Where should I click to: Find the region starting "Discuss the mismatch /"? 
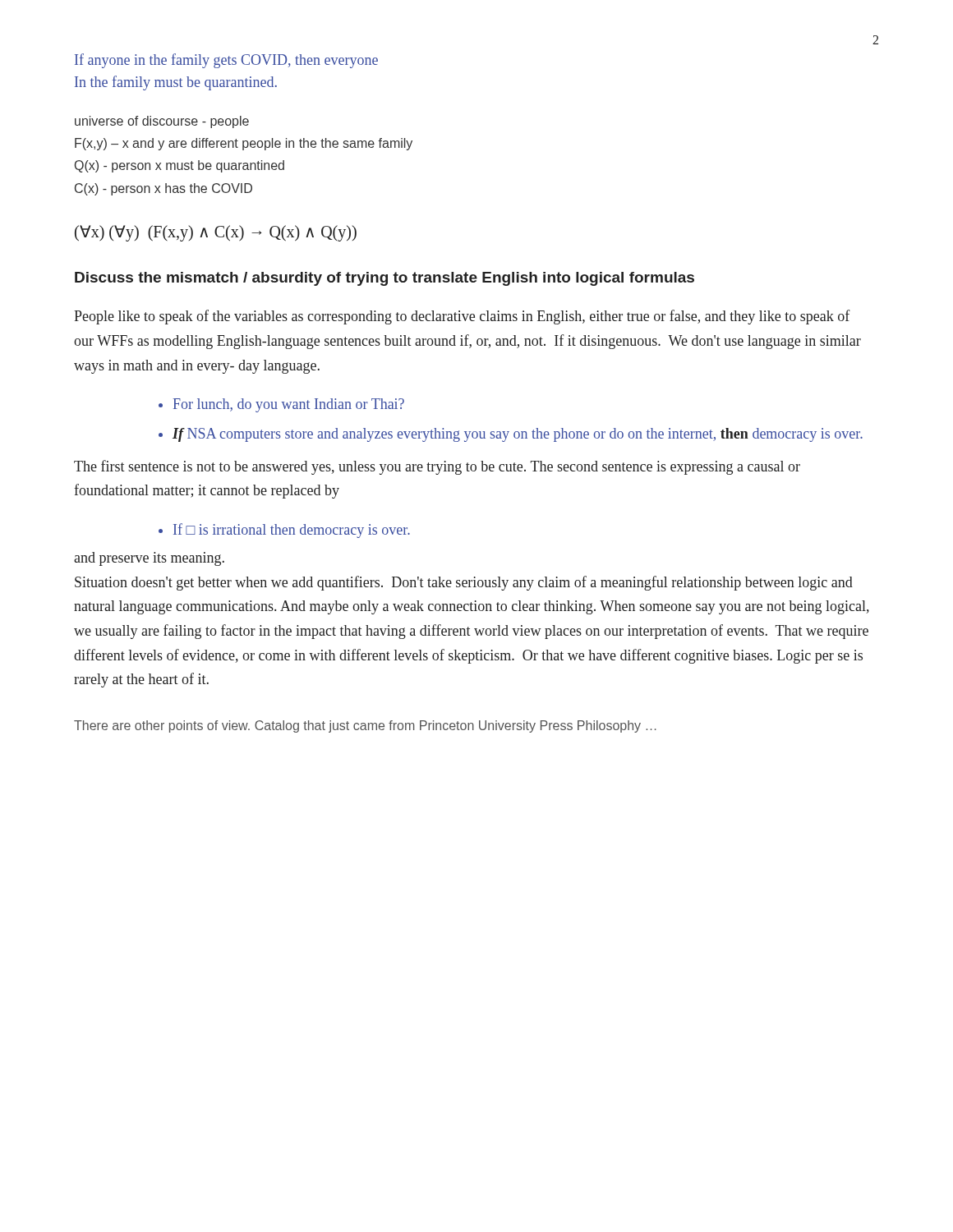tap(384, 277)
